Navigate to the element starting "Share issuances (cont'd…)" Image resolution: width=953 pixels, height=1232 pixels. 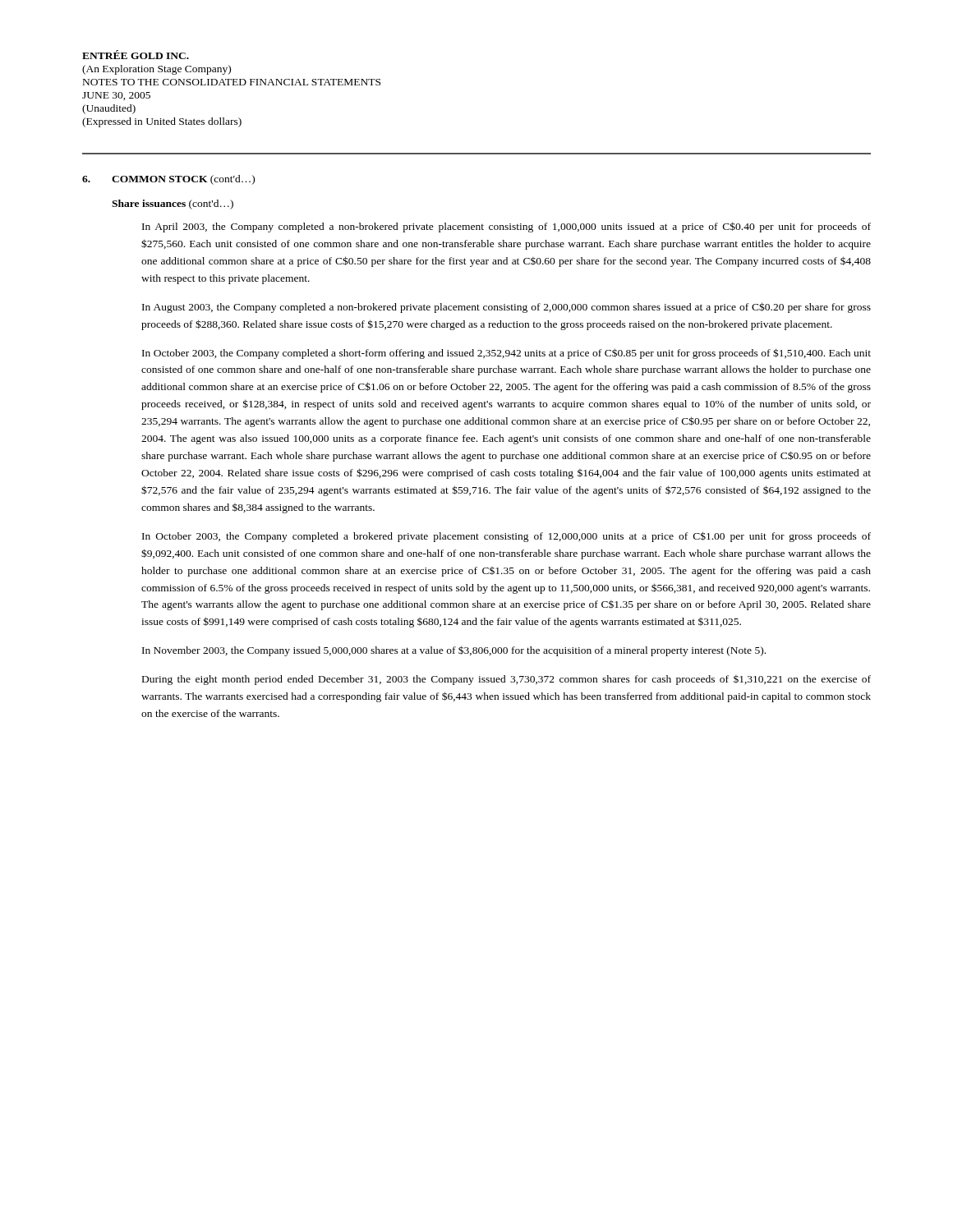coord(173,203)
